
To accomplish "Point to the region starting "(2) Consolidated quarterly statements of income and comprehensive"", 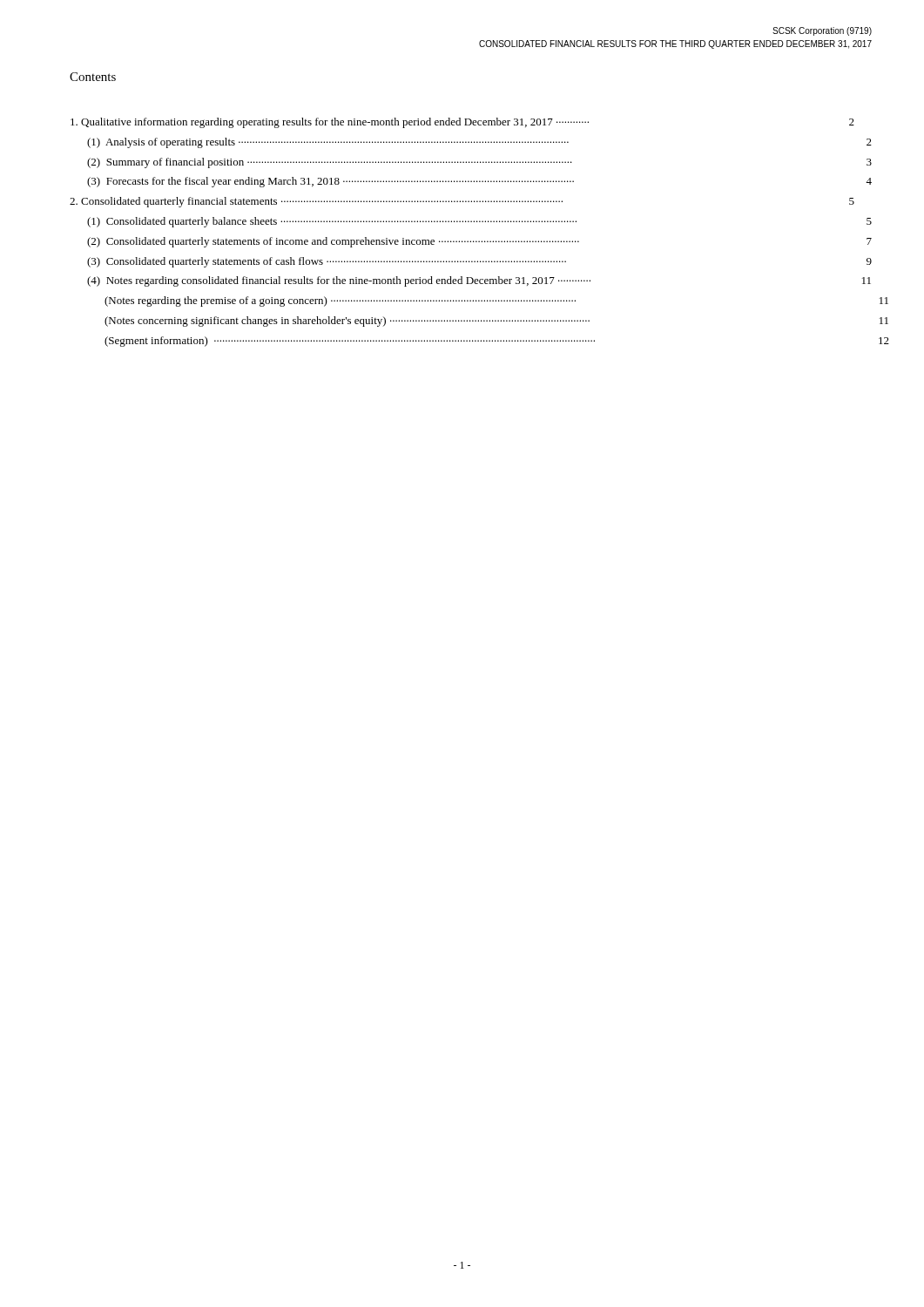I will (x=479, y=242).
